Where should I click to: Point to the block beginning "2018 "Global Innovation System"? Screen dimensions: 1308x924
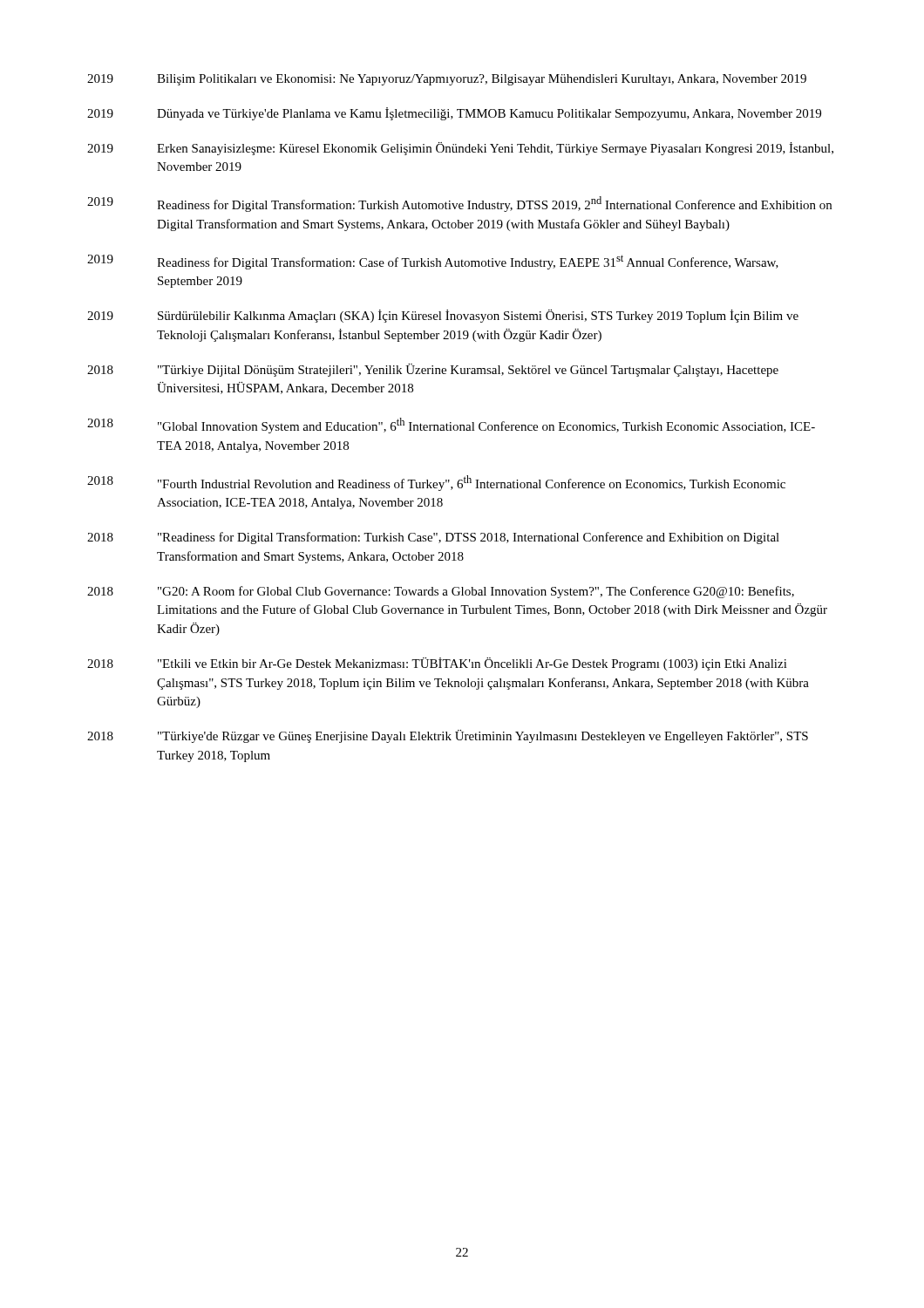[462, 435]
